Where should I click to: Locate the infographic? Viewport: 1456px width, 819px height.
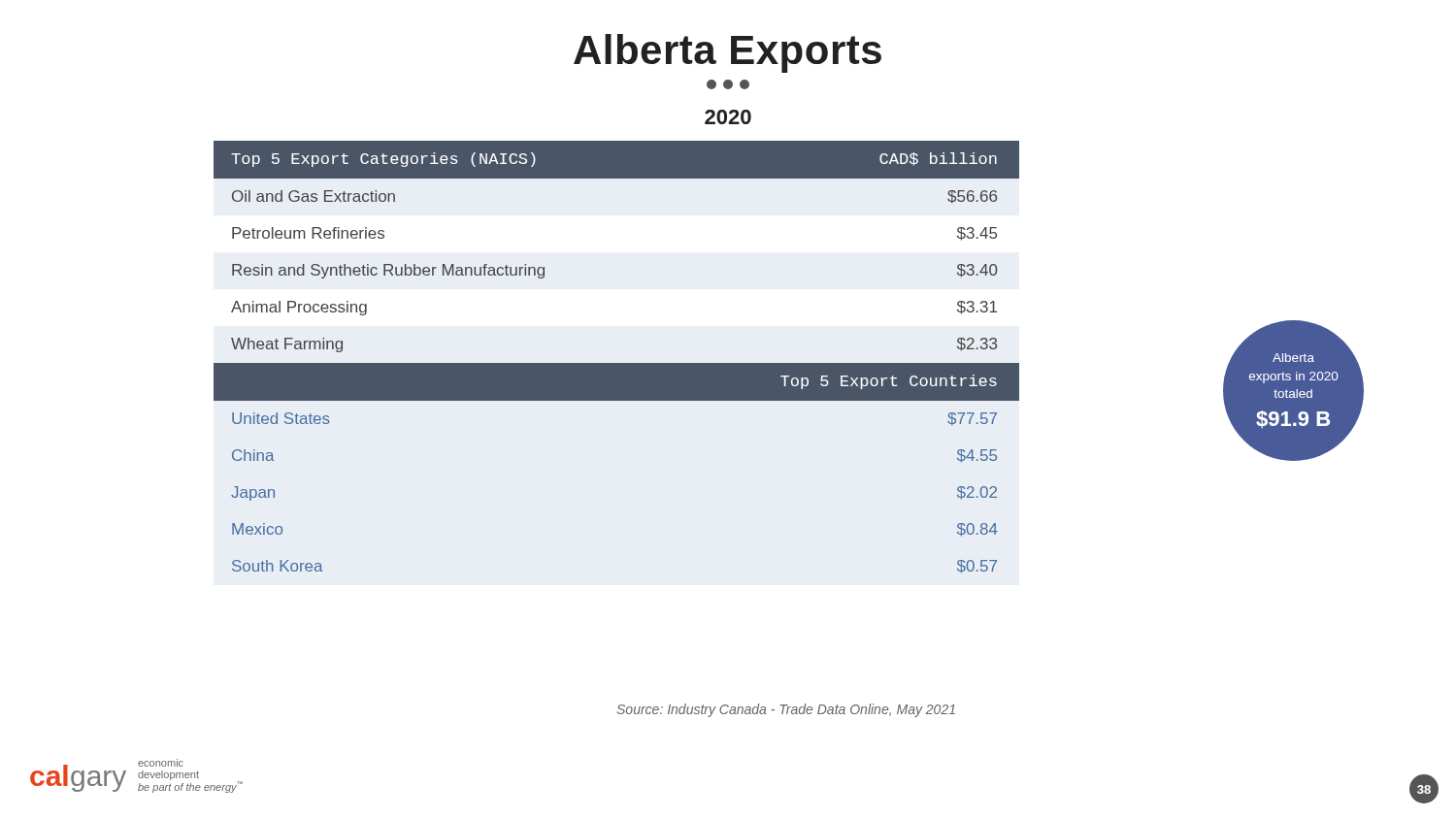click(1293, 391)
